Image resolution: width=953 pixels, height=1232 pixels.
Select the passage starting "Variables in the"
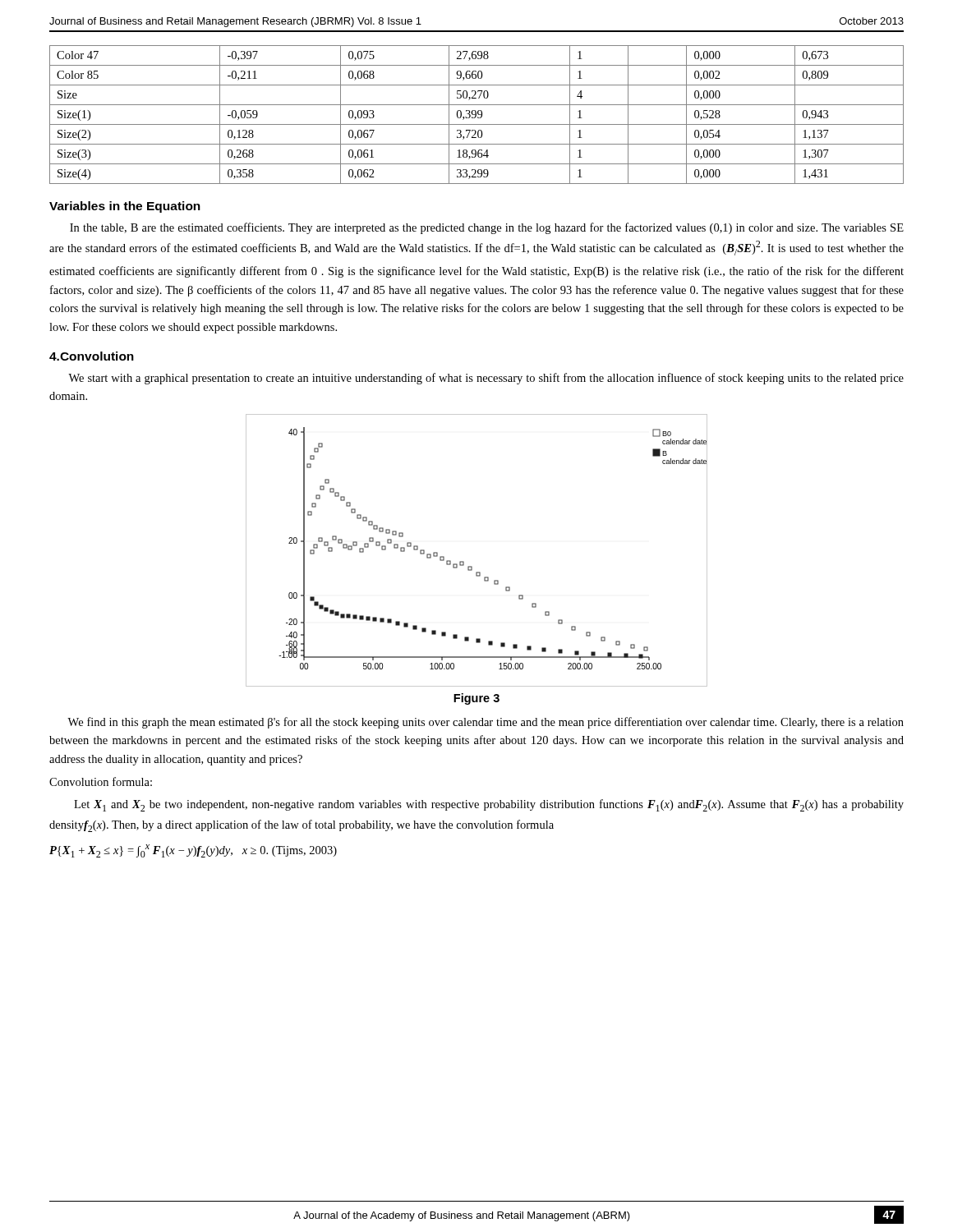[x=125, y=206]
